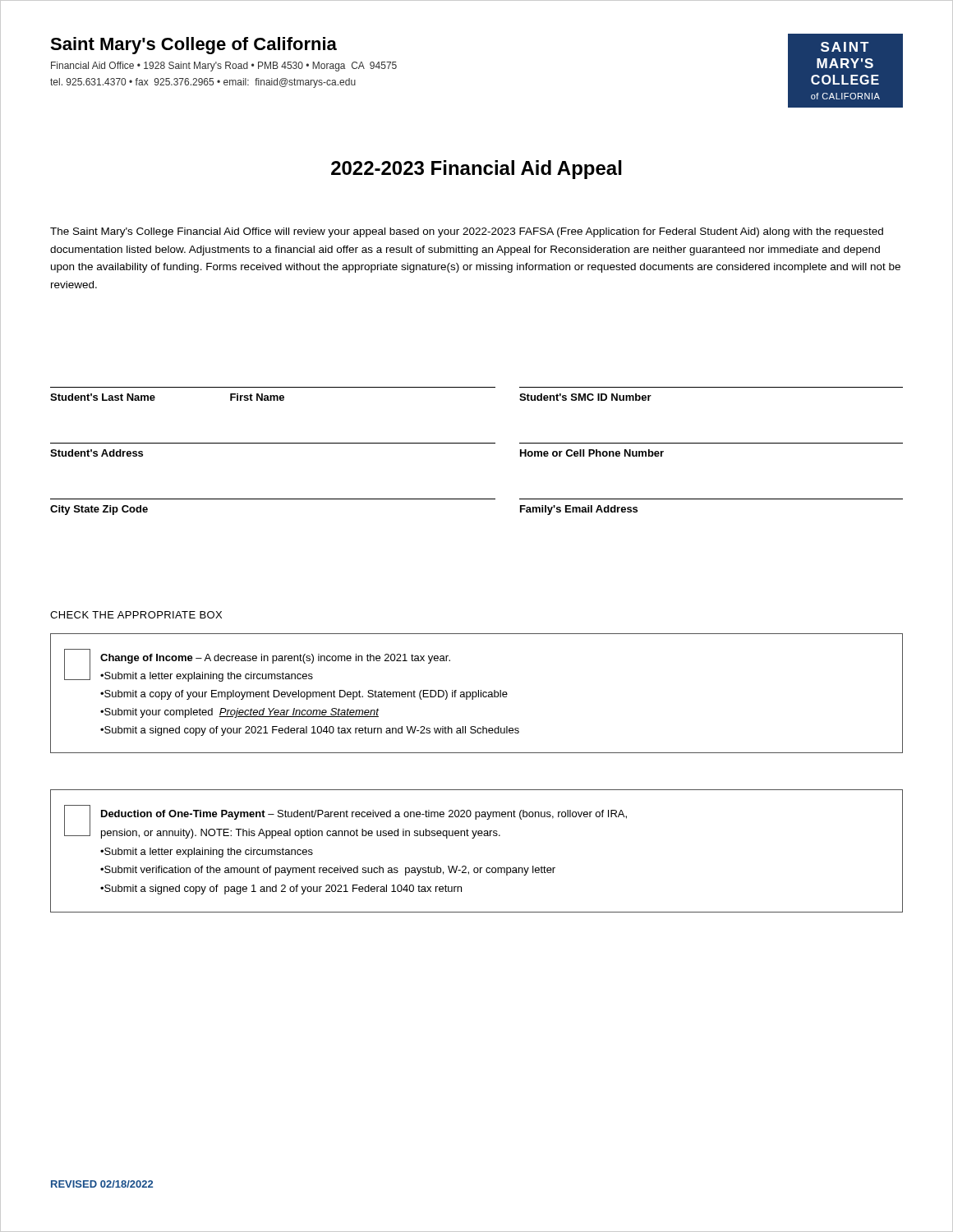Click the section header

(x=136, y=615)
